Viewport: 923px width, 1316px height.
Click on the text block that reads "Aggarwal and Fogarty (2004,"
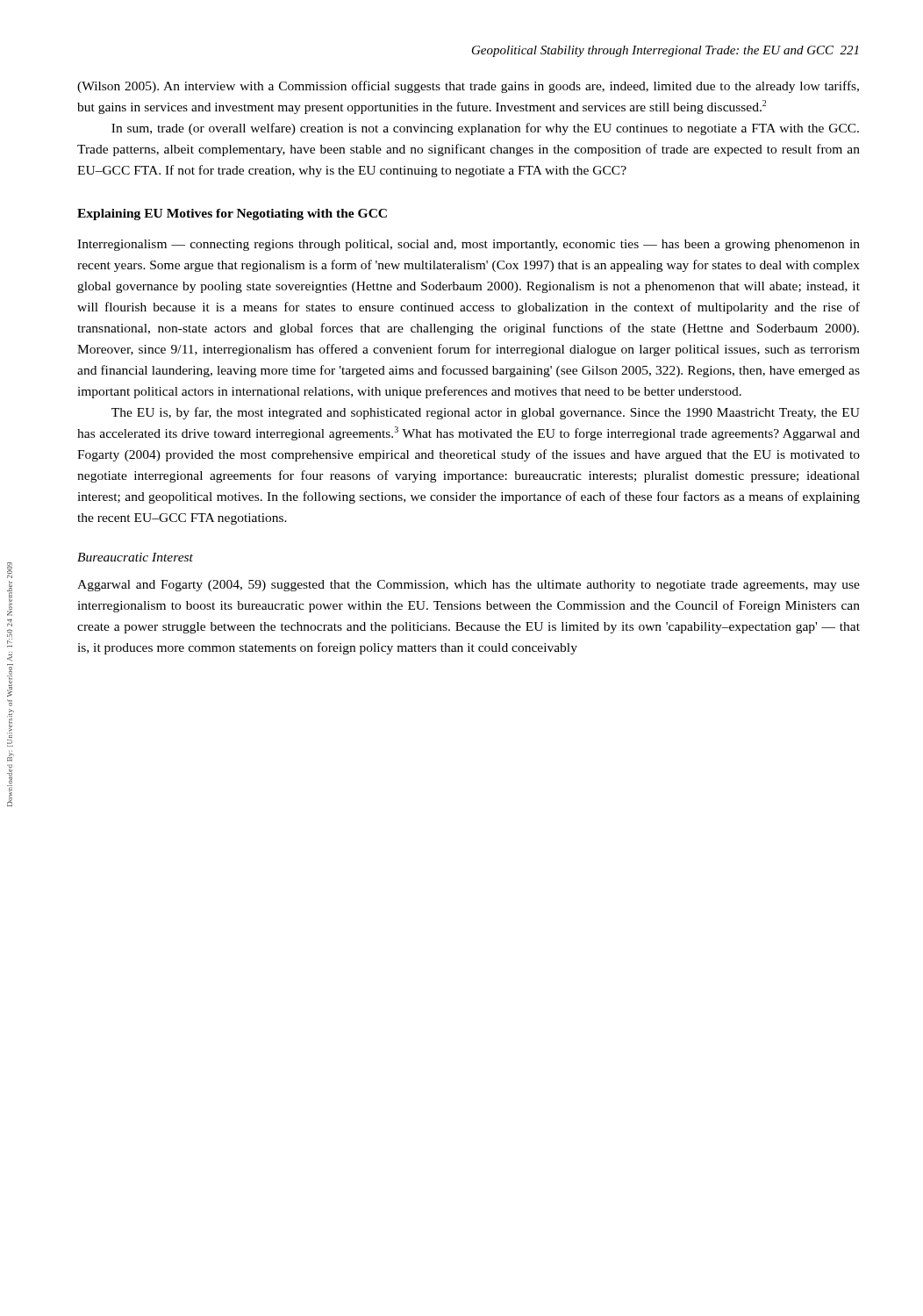pyautogui.click(x=469, y=616)
